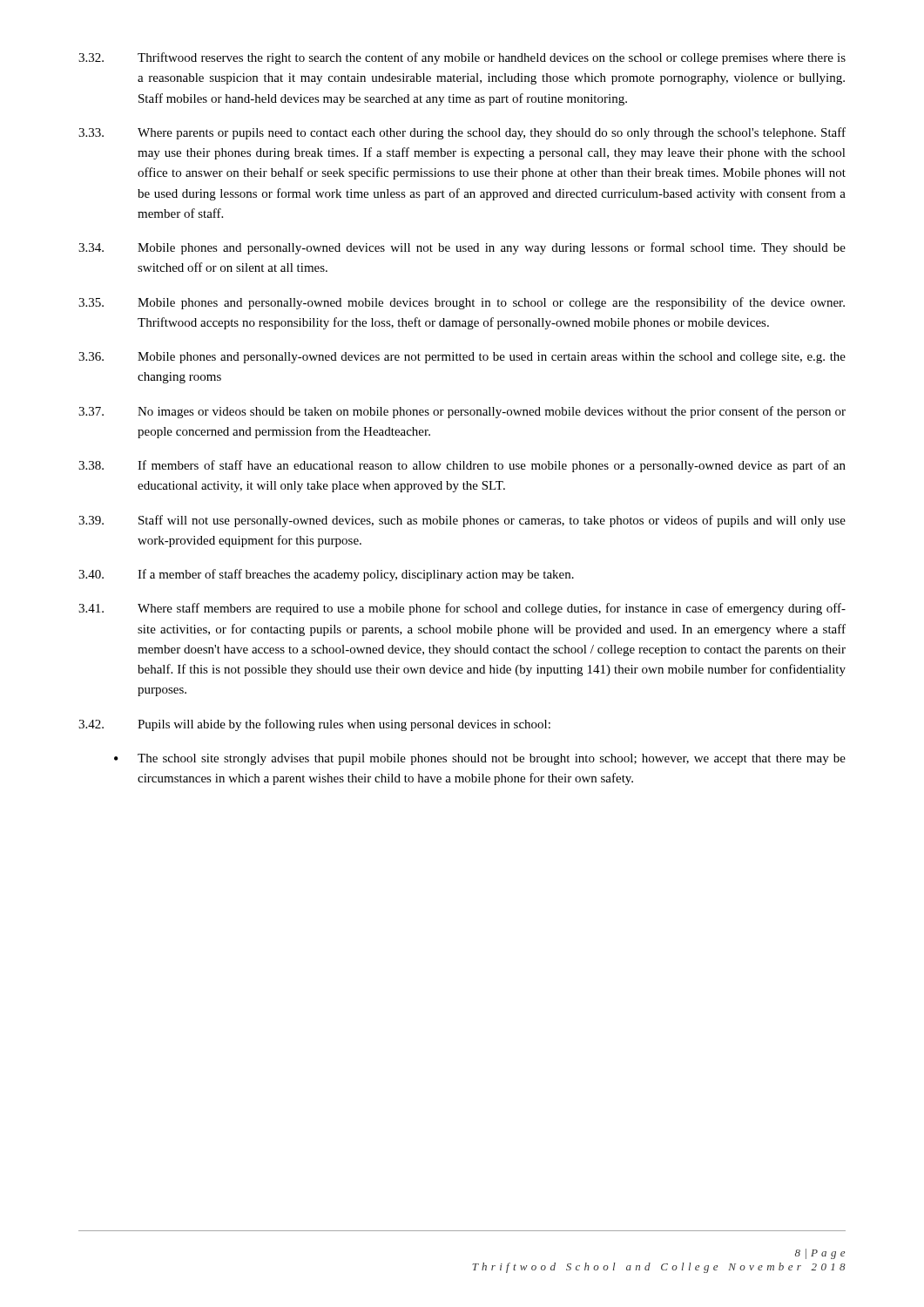Click on the list item with the text "• The school site strongly"

[x=479, y=769]
